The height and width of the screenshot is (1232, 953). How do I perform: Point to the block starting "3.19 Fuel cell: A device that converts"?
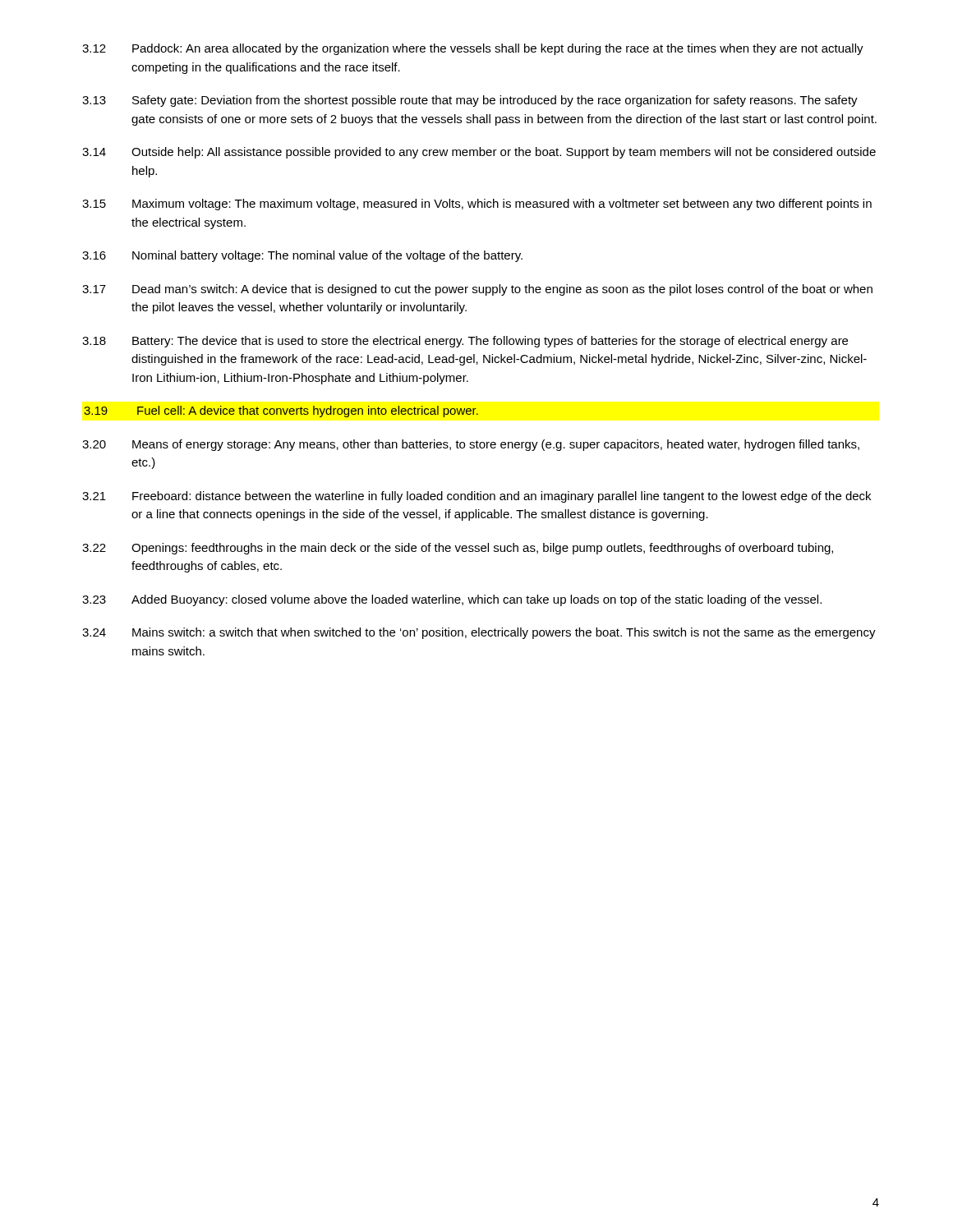(481, 411)
